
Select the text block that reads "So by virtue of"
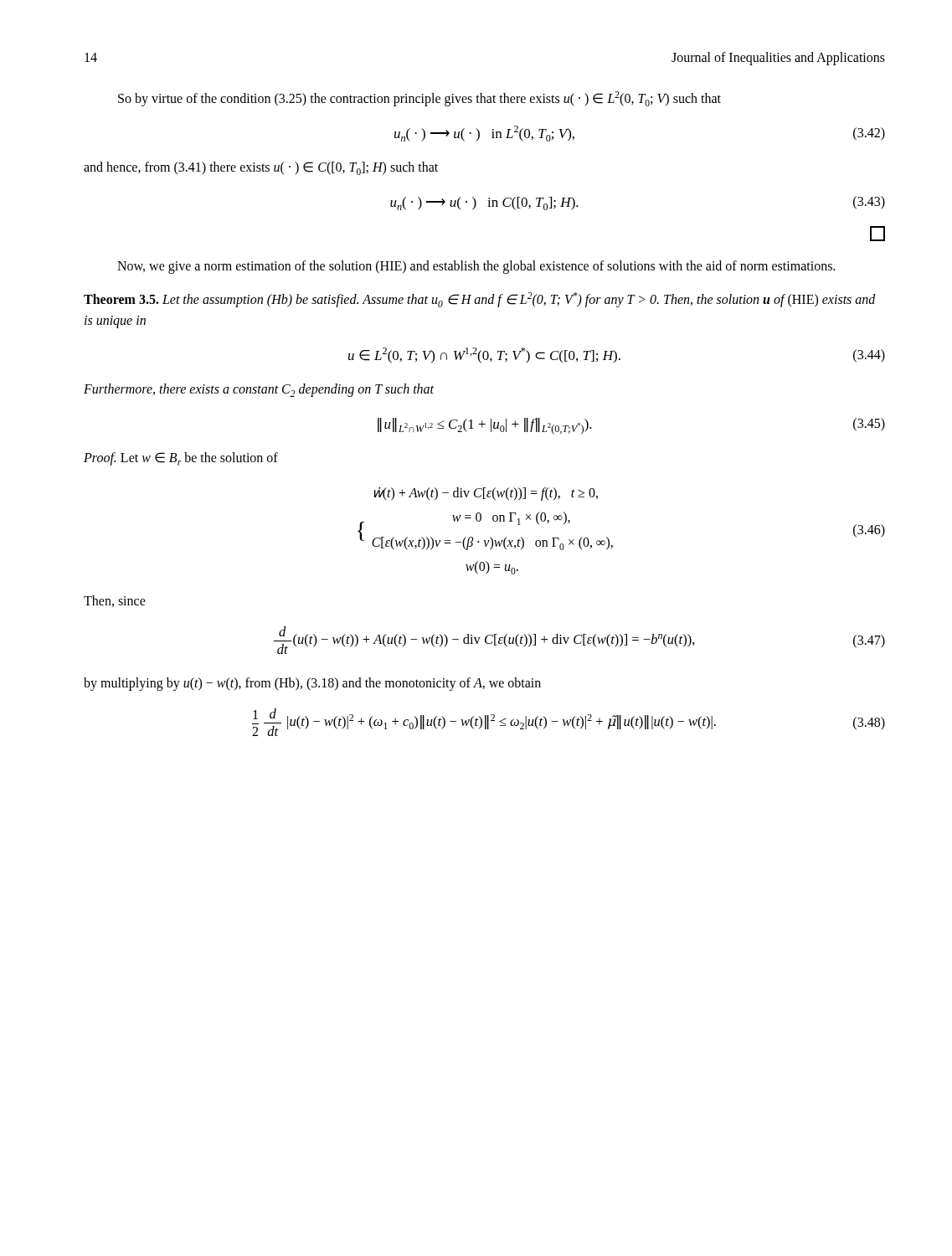pos(419,99)
